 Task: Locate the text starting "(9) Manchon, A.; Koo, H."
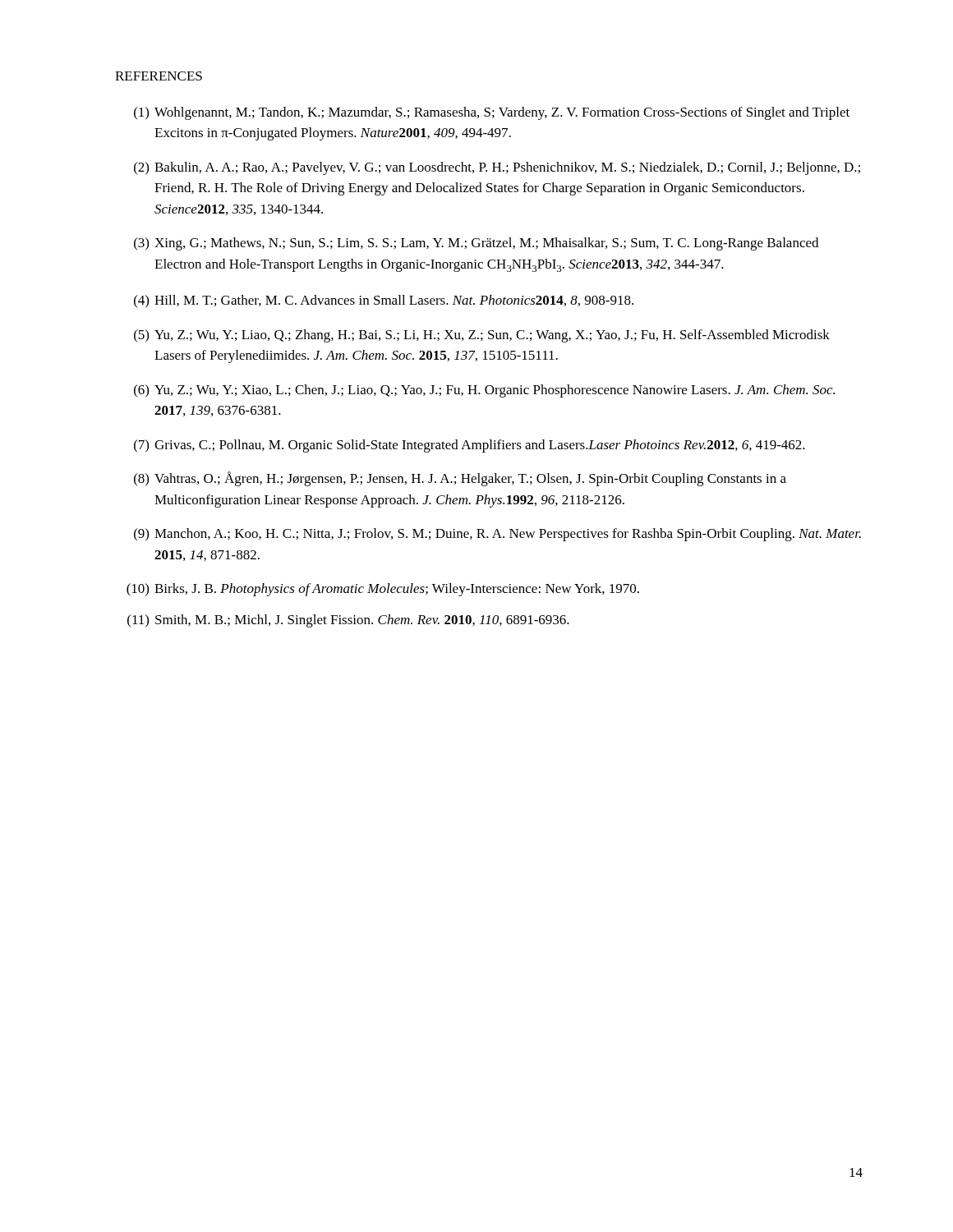(x=489, y=544)
